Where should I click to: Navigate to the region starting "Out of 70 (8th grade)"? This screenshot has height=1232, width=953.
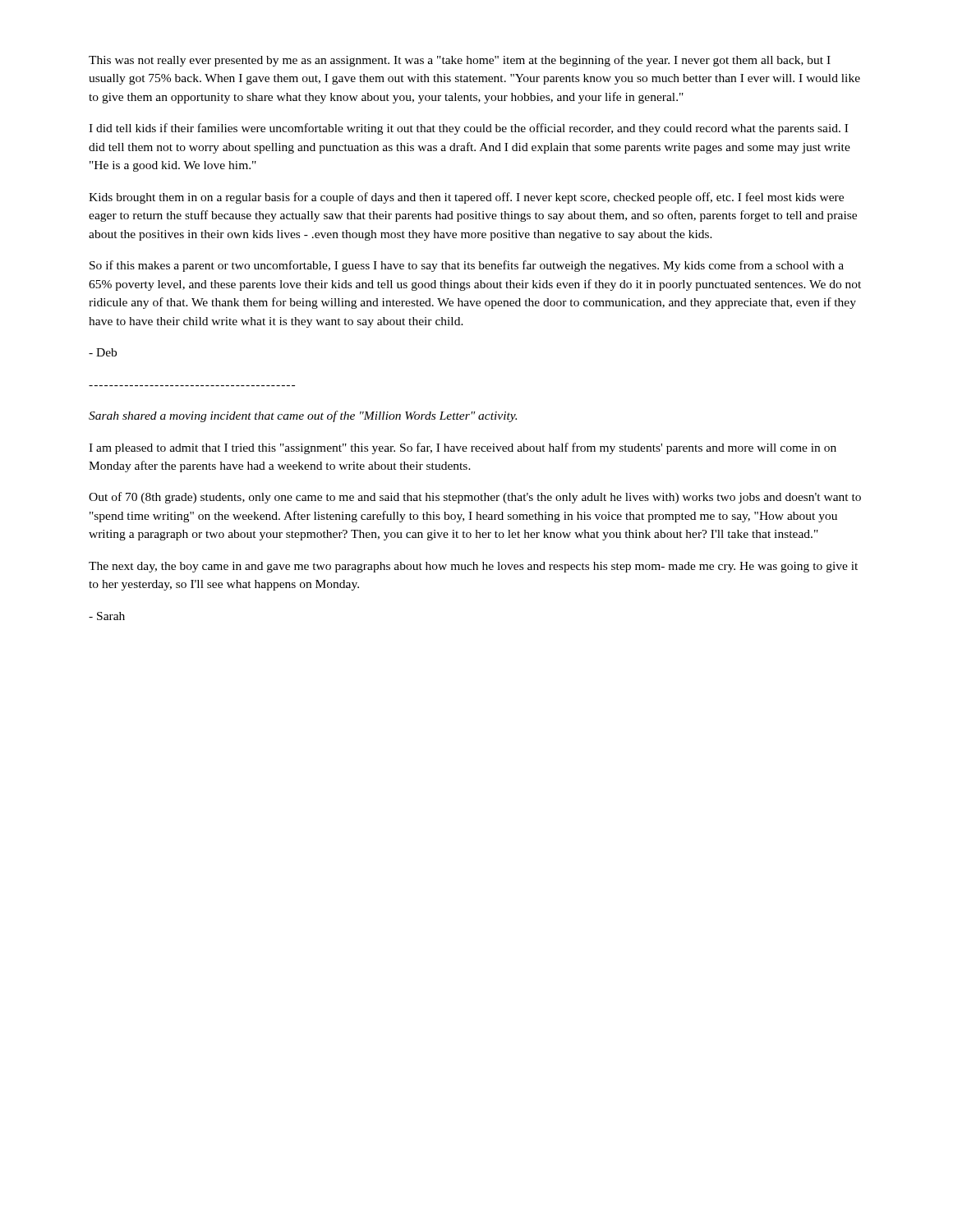coord(475,515)
